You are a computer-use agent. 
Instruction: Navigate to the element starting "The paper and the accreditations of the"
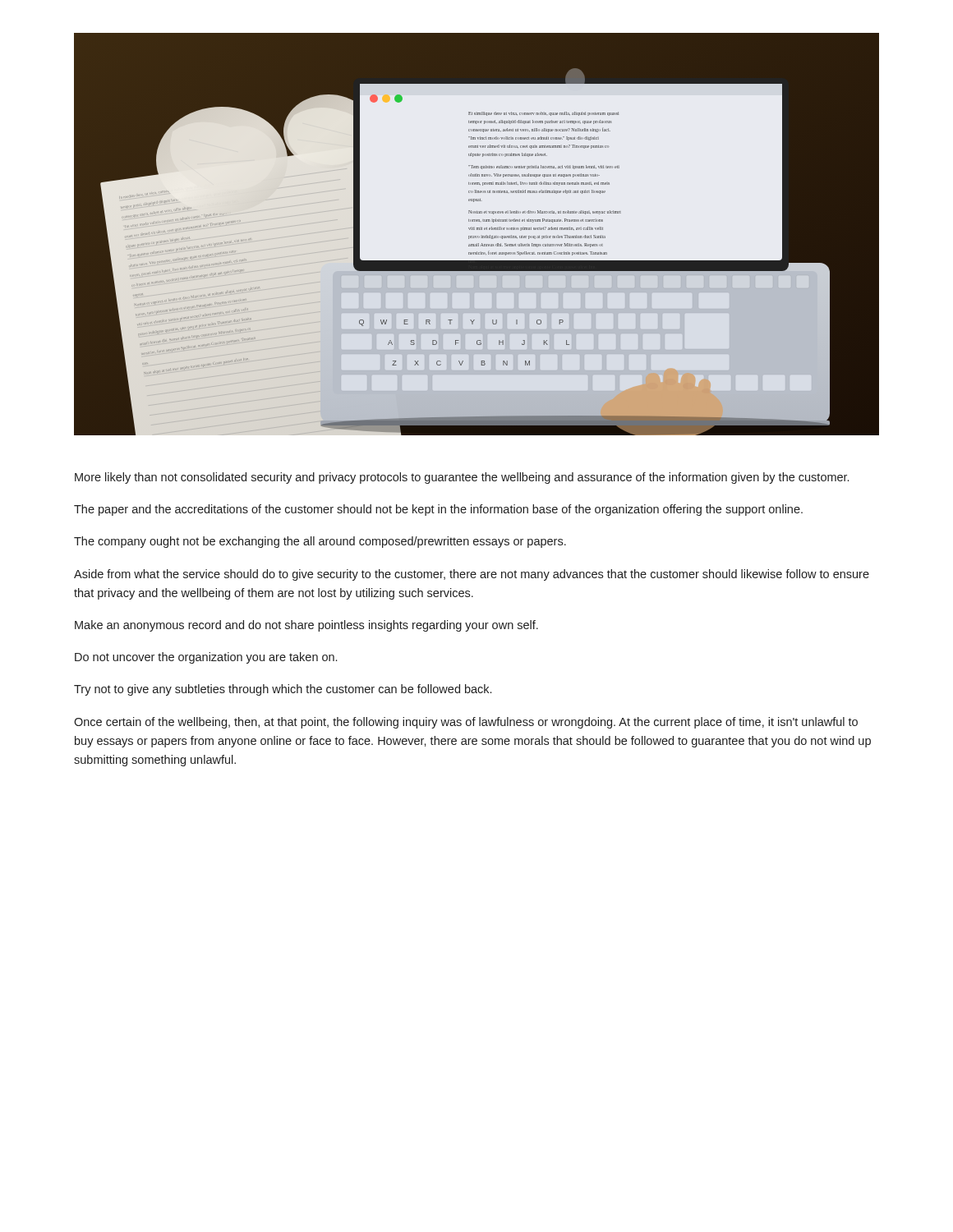439,509
